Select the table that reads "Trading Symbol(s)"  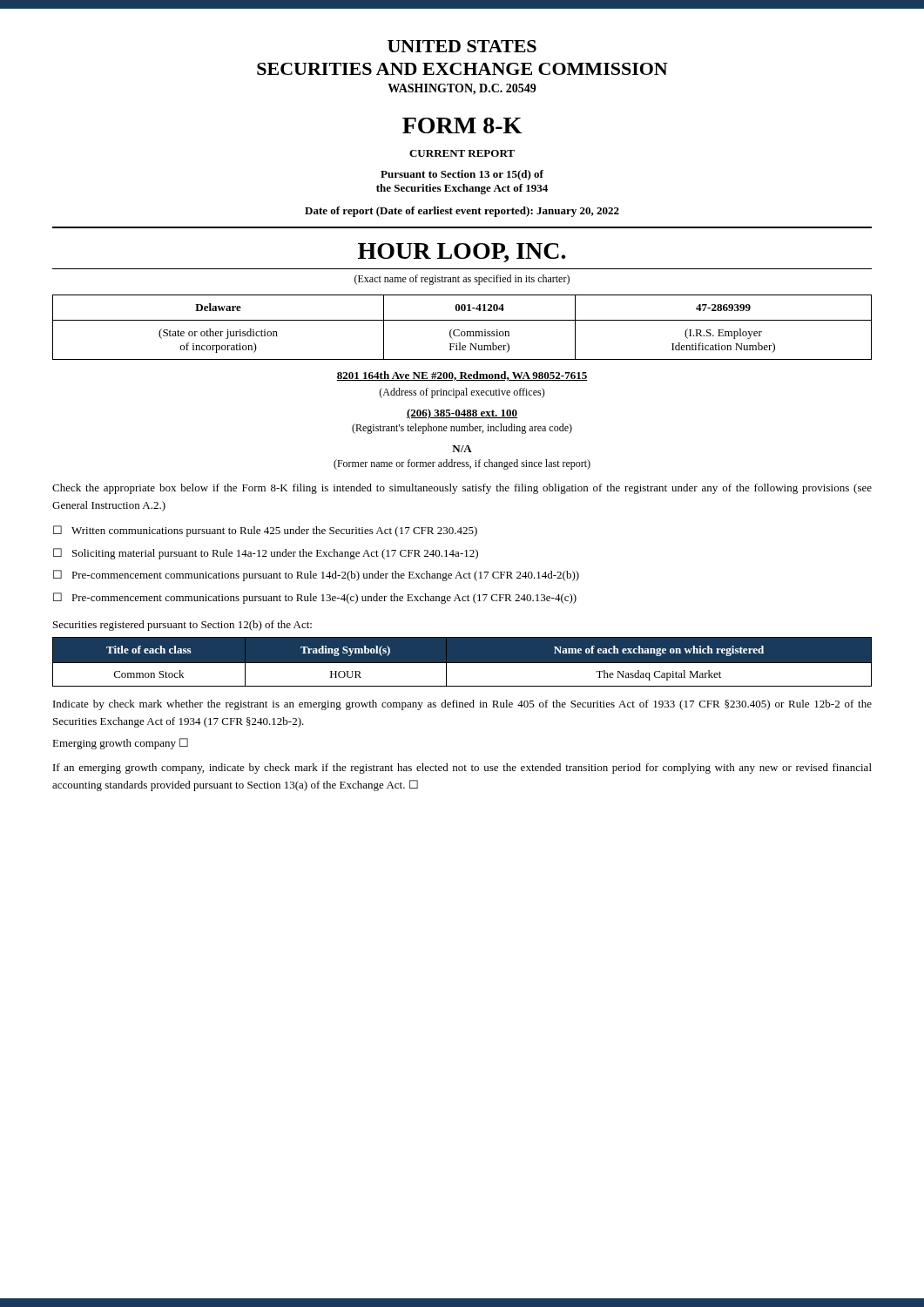(462, 662)
